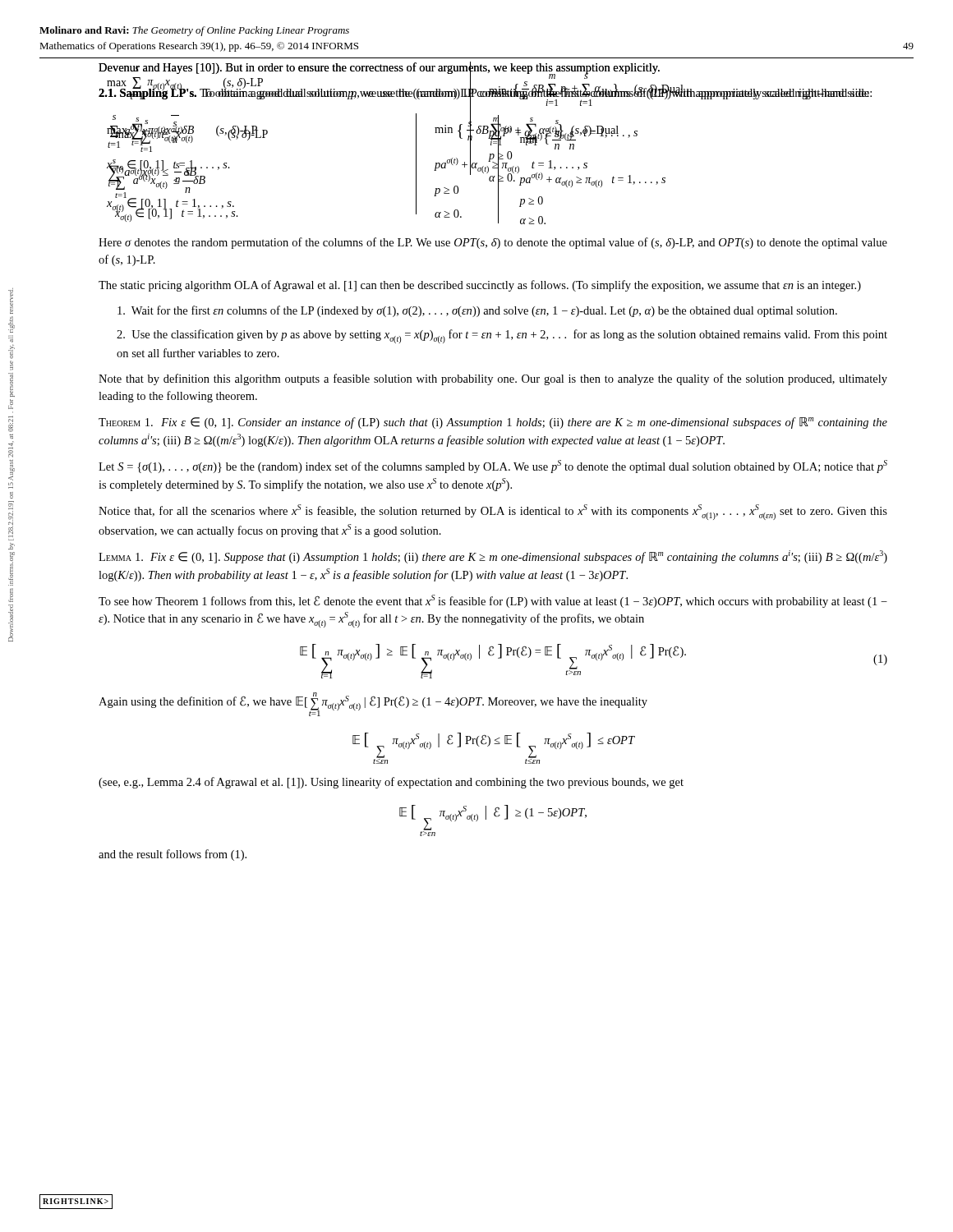
Task: Find the formula containing "𝔼 [ n ∑"
Action: [593, 659]
